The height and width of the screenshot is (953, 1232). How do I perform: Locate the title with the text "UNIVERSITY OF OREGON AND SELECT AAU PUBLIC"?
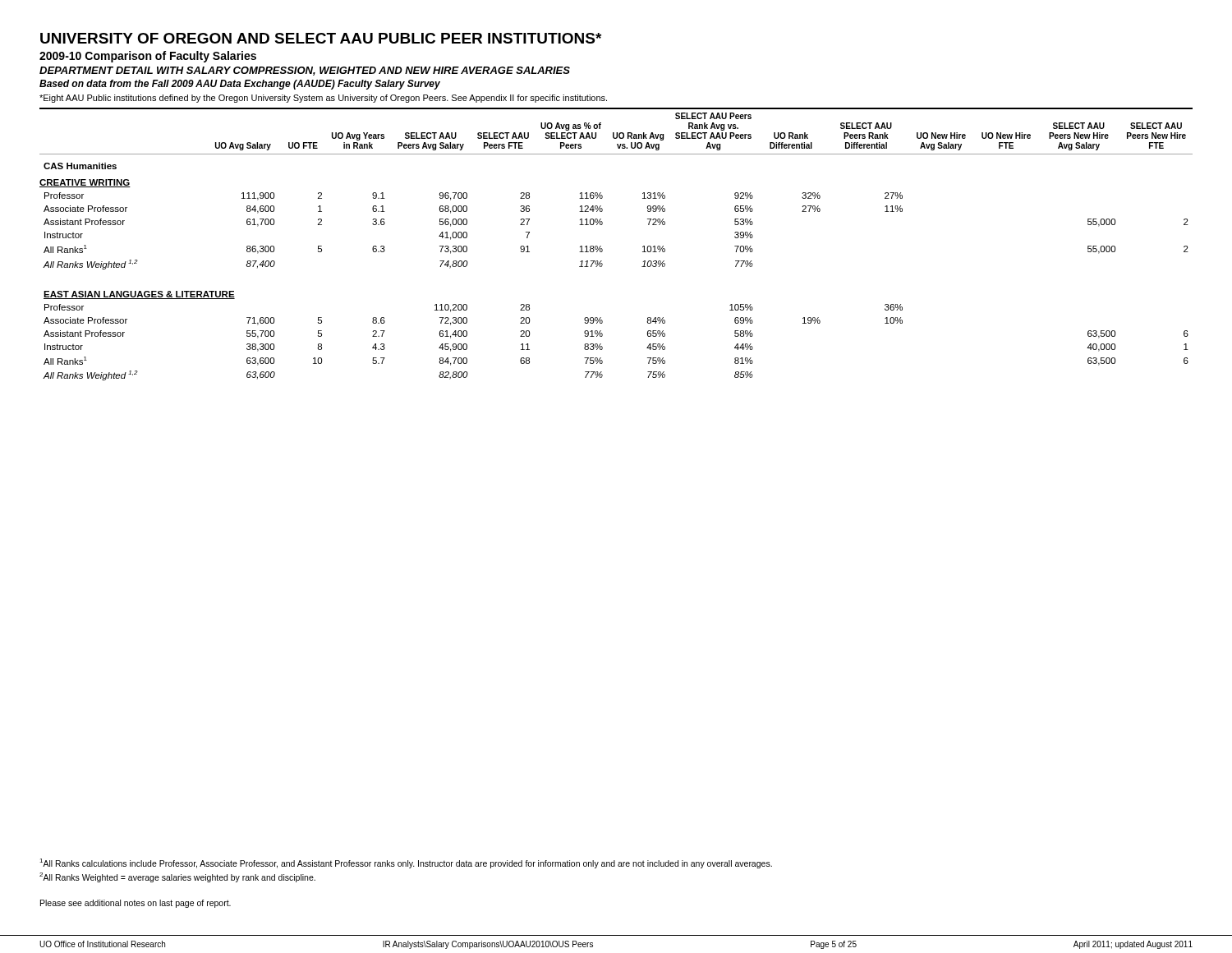[x=321, y=38]
